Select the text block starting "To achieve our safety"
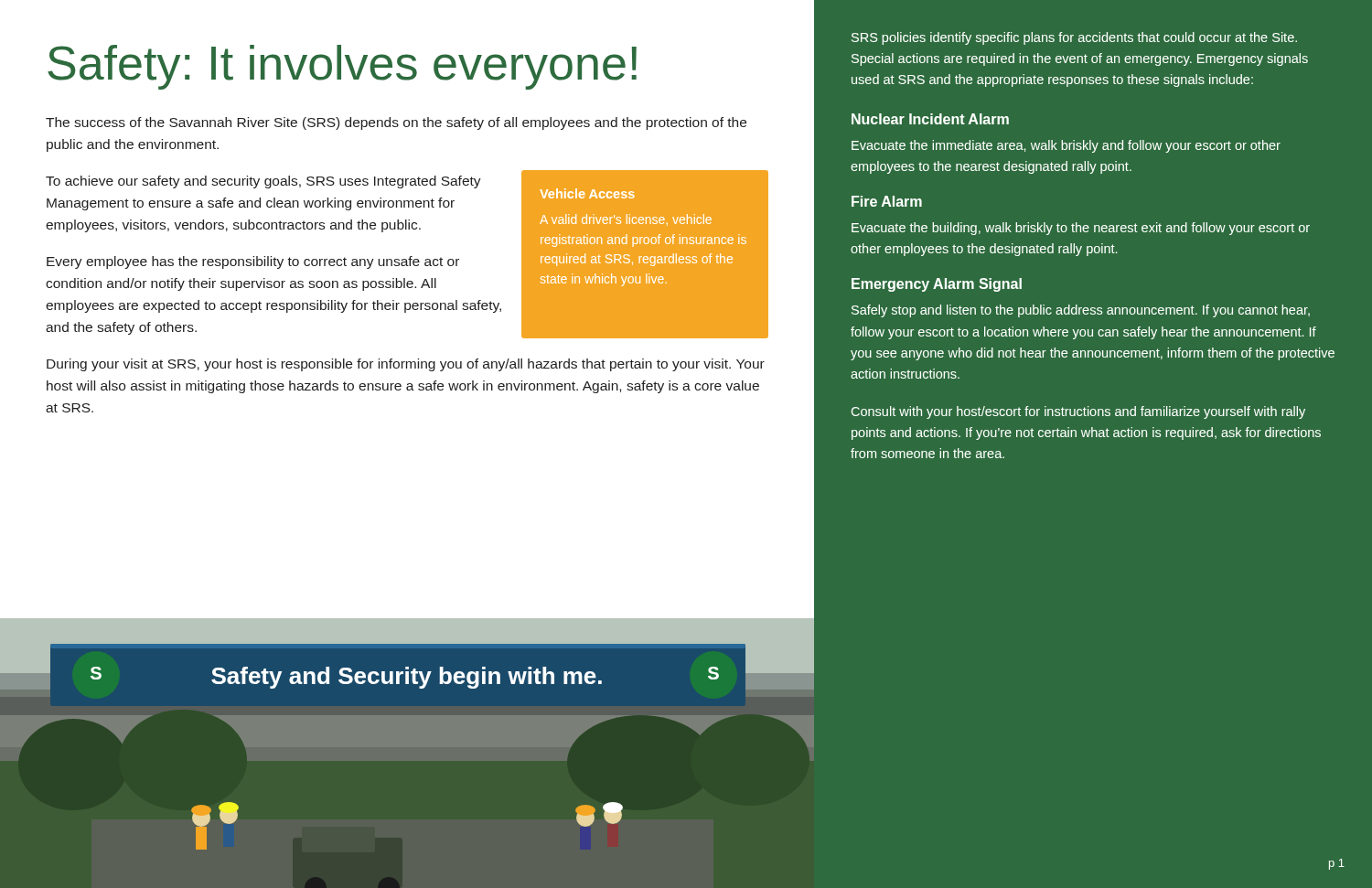This screenshot has width=1372, height=888. 274,203
